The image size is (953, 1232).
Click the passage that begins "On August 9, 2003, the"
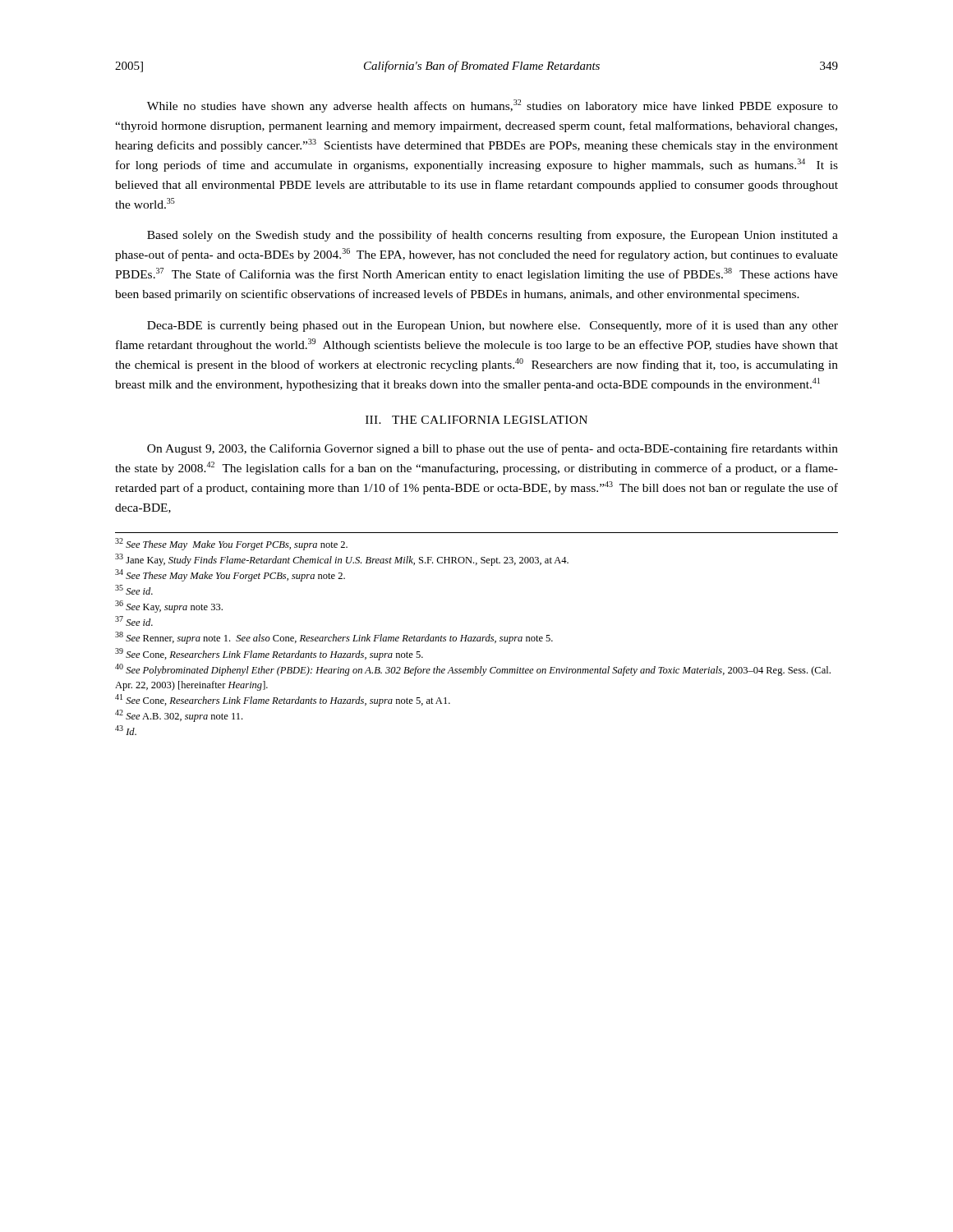pos(476,478)
